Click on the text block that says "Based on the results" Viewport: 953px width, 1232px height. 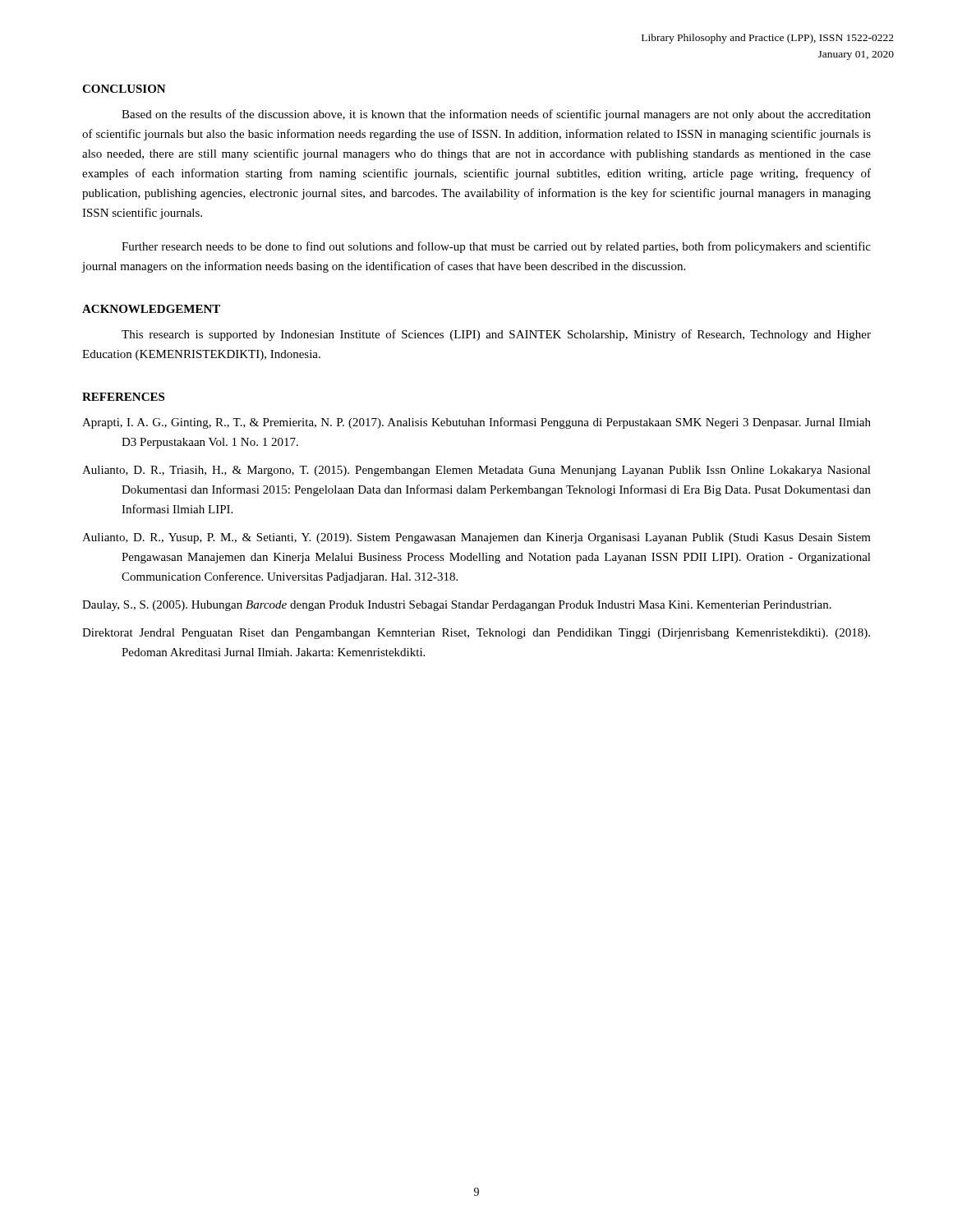pos(476,163)
